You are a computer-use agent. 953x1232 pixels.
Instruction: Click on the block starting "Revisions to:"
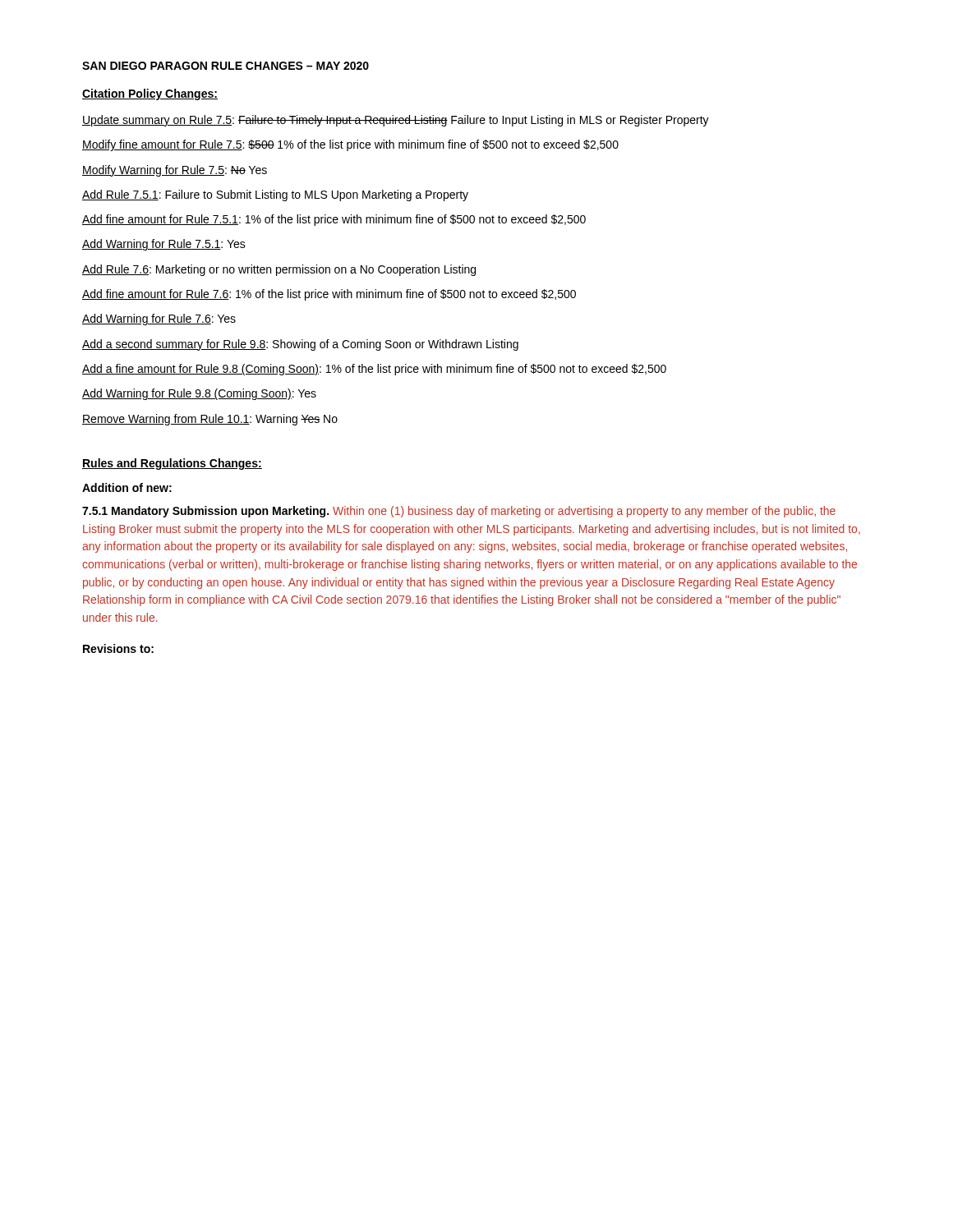point(118,649)
